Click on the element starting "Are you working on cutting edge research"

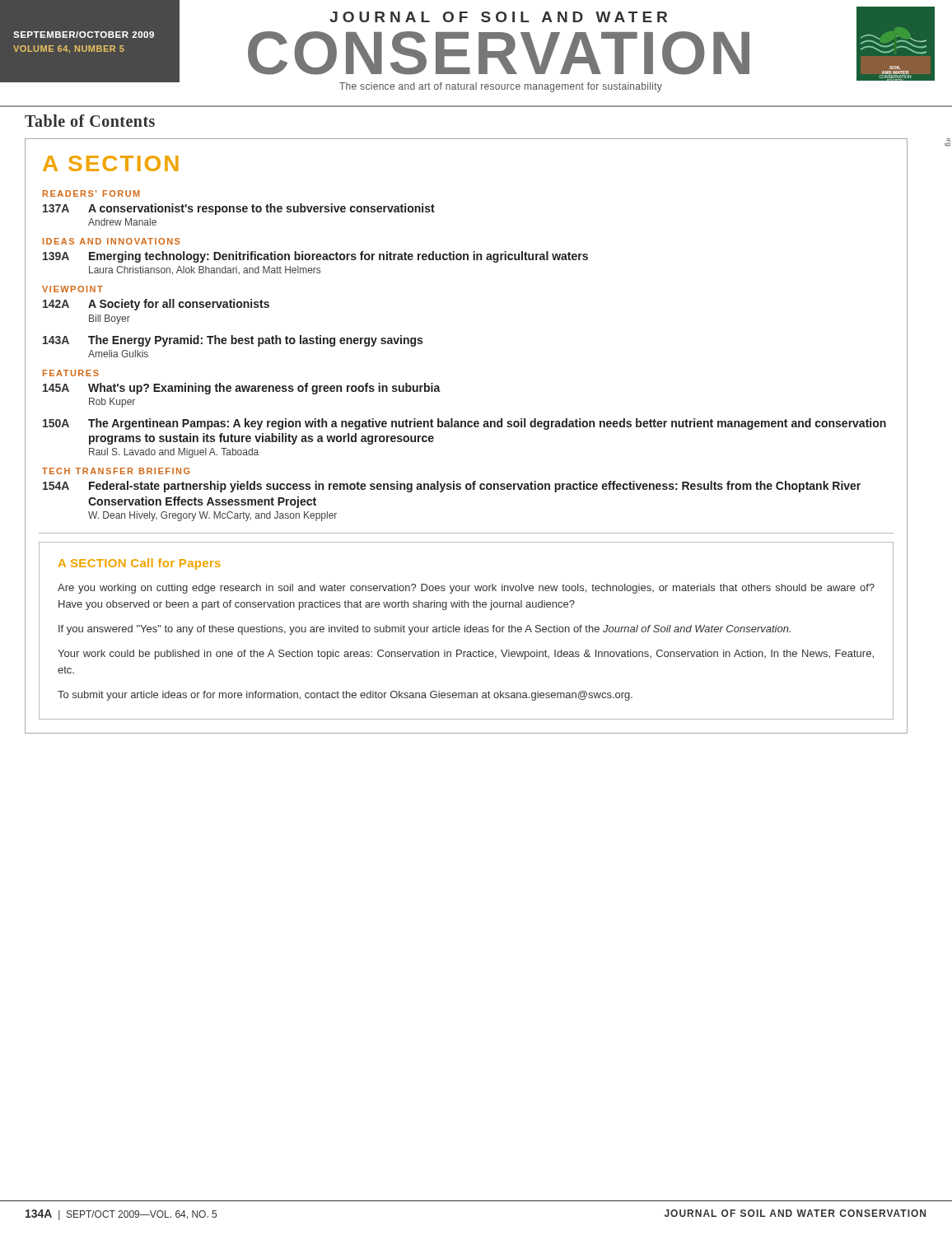point(466,596)
